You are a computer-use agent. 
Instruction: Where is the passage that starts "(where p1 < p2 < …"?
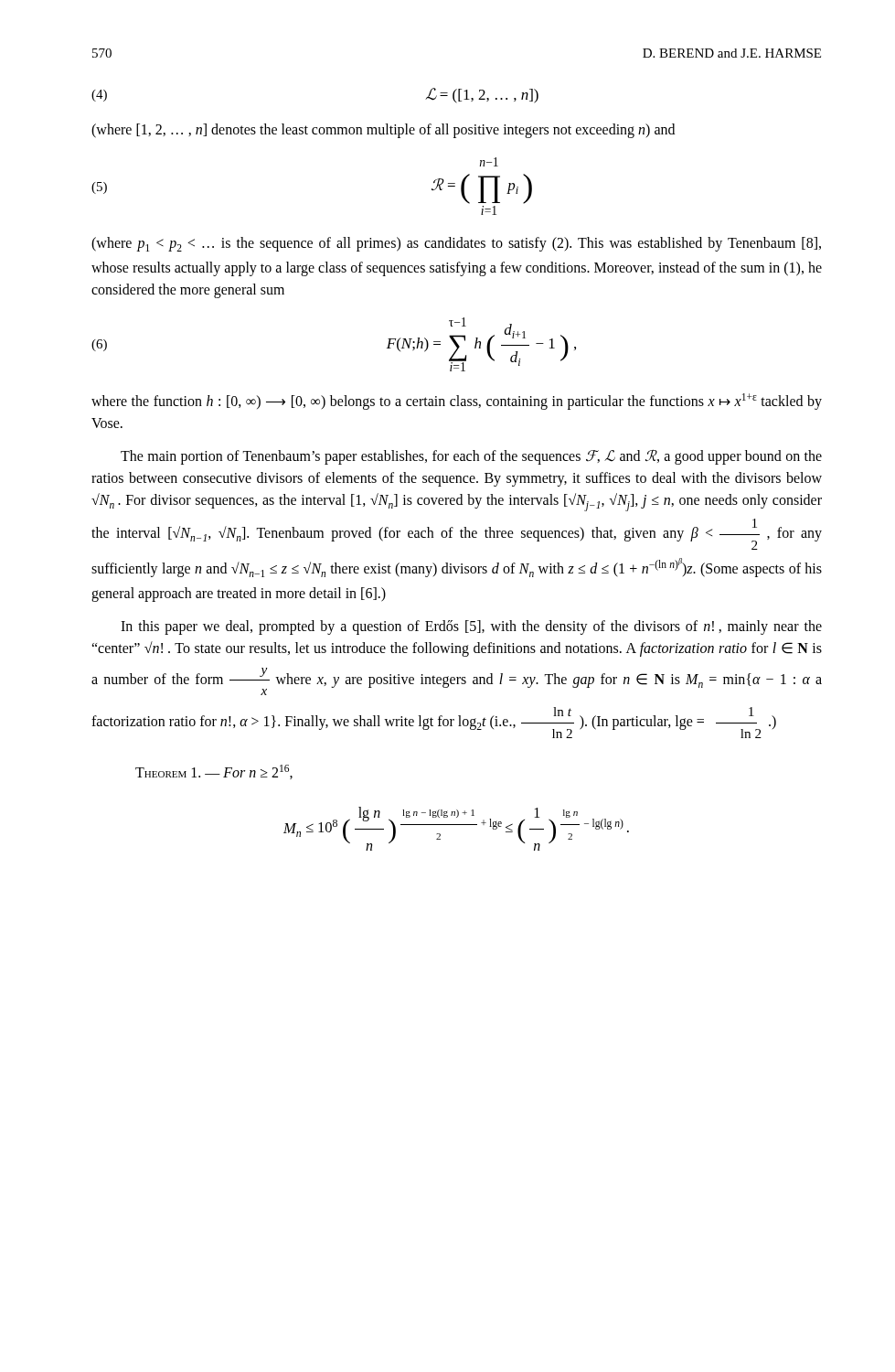(457, 266)
